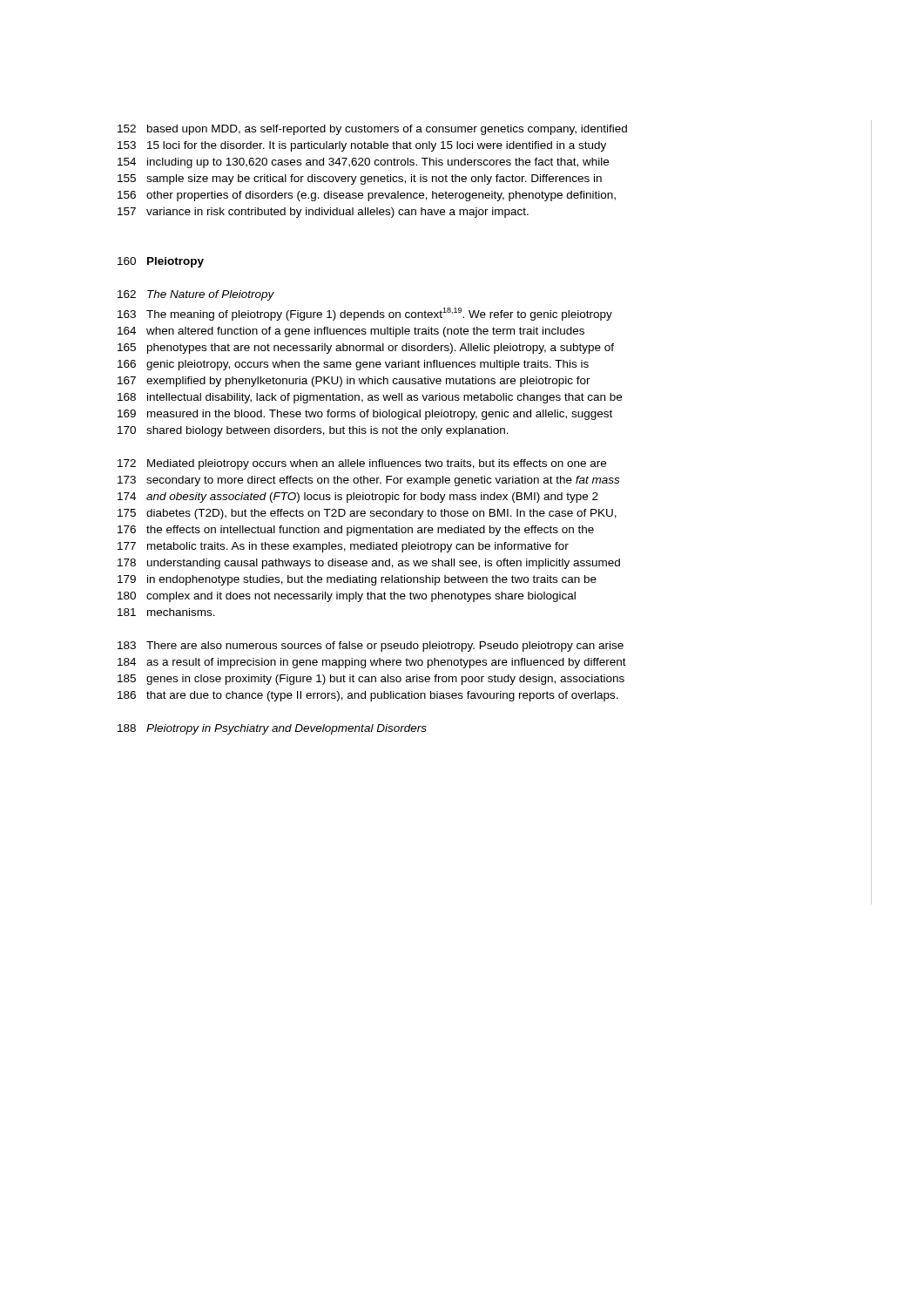Locate the text block with the text "152based upon MDD, as"
924x1307 pixels.
(426, 170)
